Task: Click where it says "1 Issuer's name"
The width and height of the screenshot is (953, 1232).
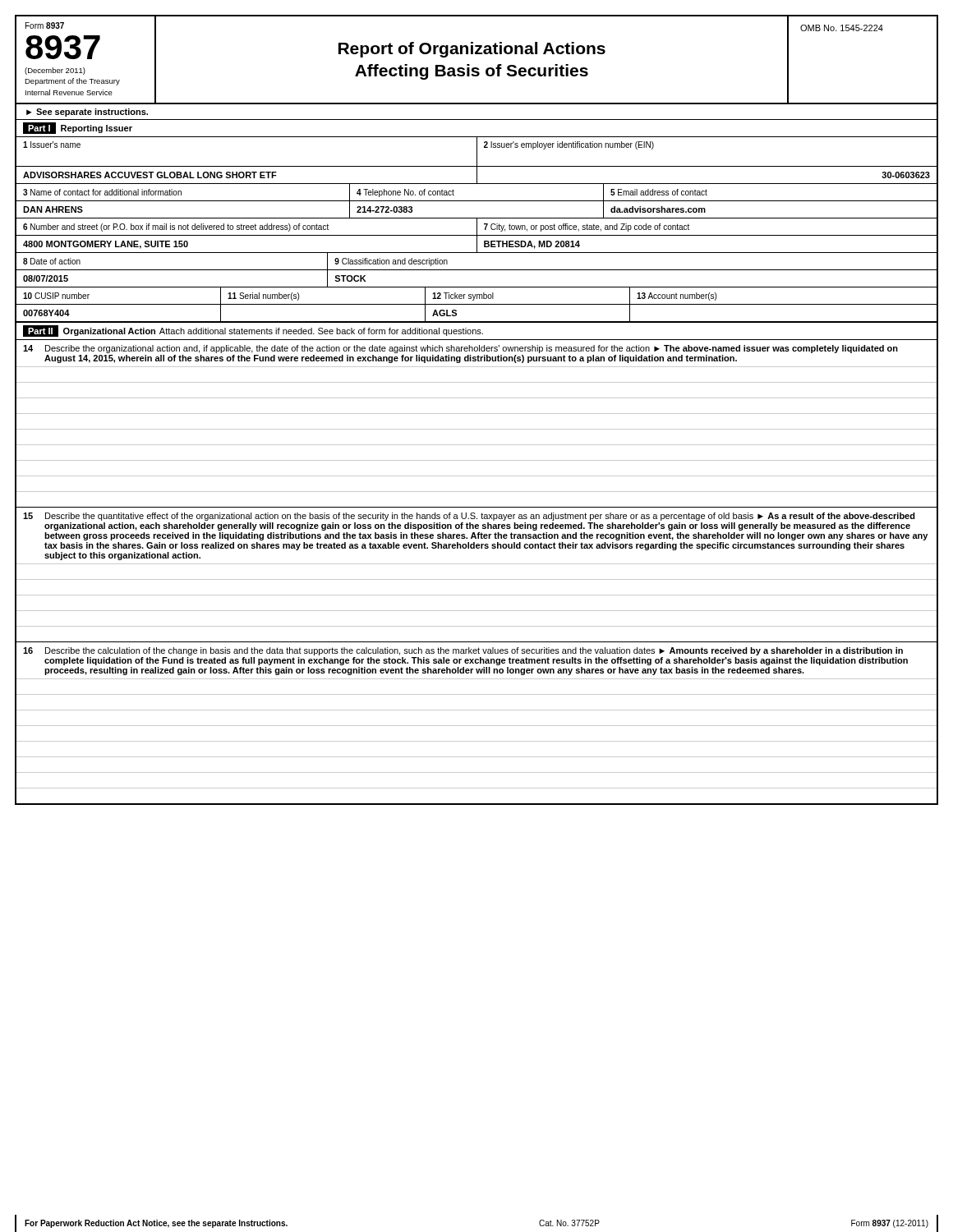Action: (52, 145)
